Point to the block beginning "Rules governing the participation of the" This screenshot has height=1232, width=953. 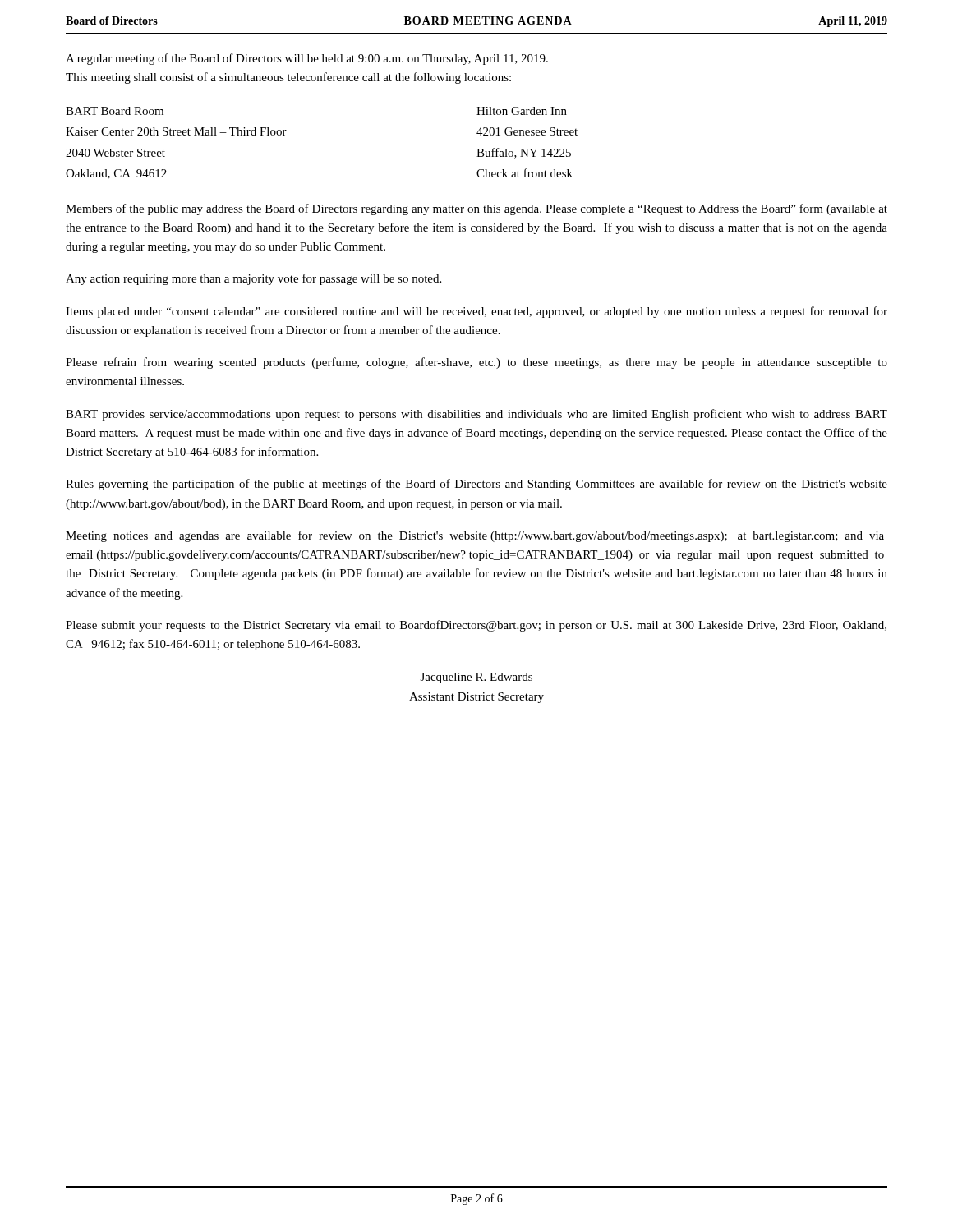(476, 494)
